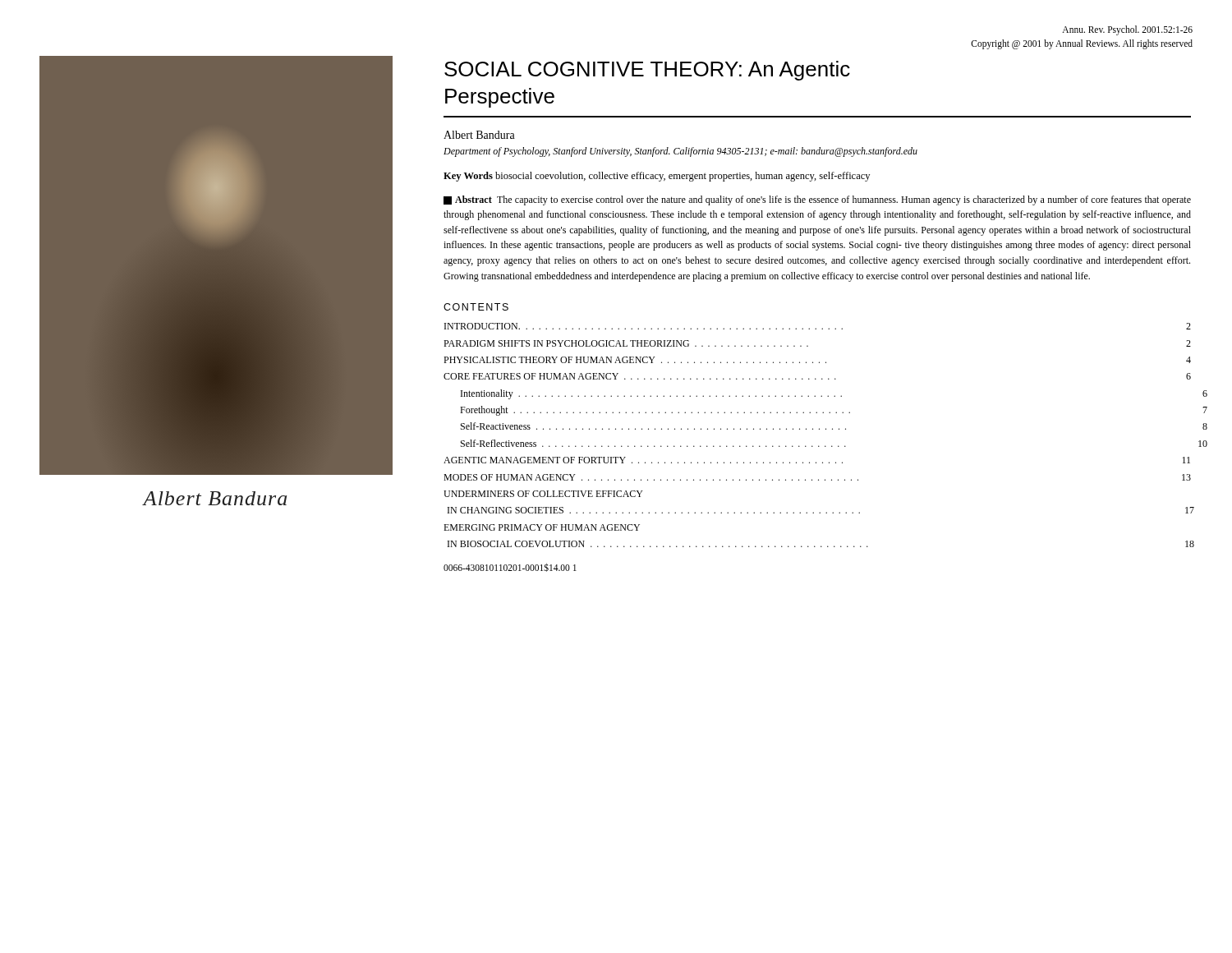
Task: Navigate to the text block starting "IN BIOSOCIAL COEVOLUTION ."
Action: pyautogui.click(x=821, y=544)
